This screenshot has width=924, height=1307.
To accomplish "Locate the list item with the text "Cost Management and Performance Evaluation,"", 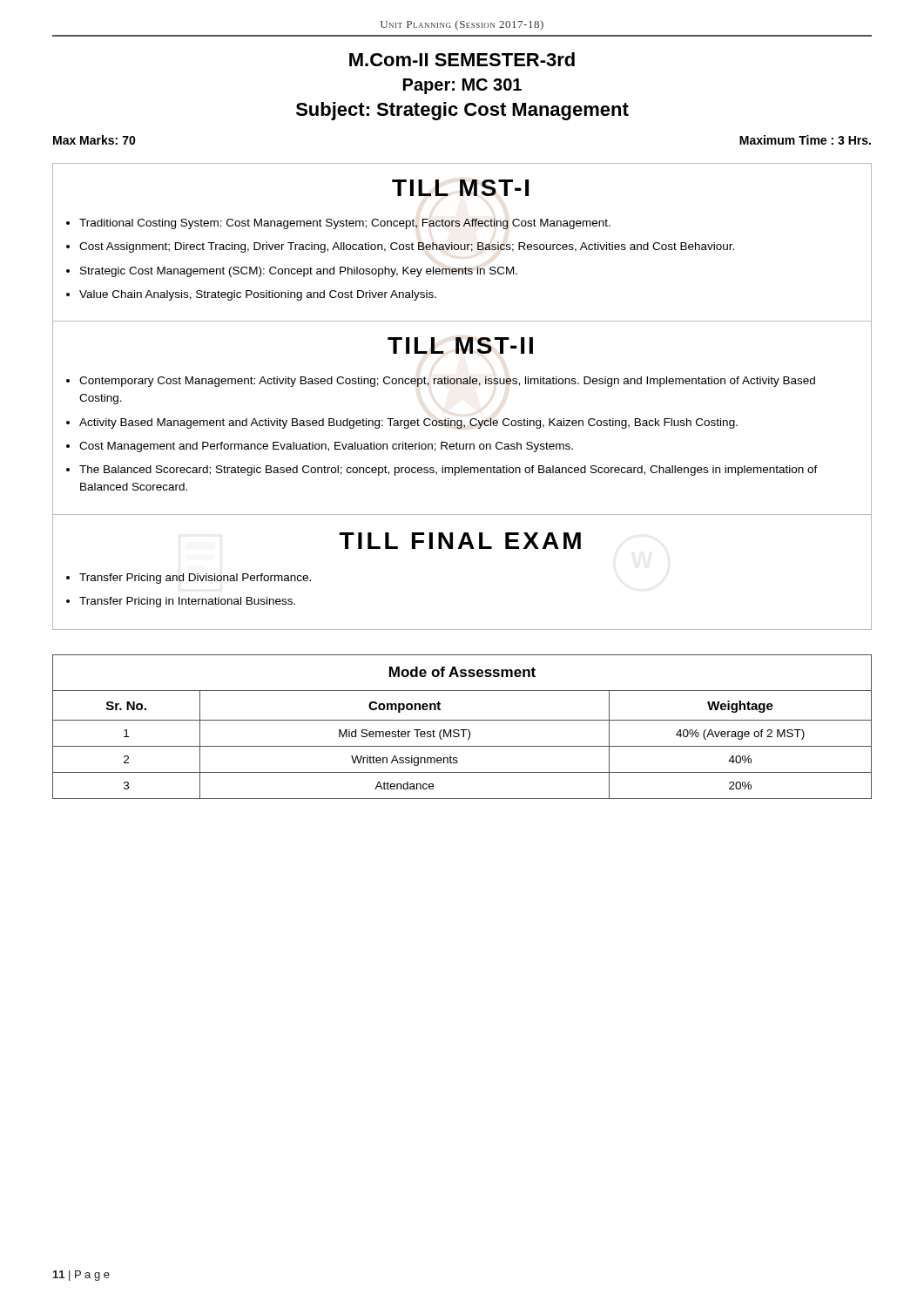I will (x=327, y=445).
